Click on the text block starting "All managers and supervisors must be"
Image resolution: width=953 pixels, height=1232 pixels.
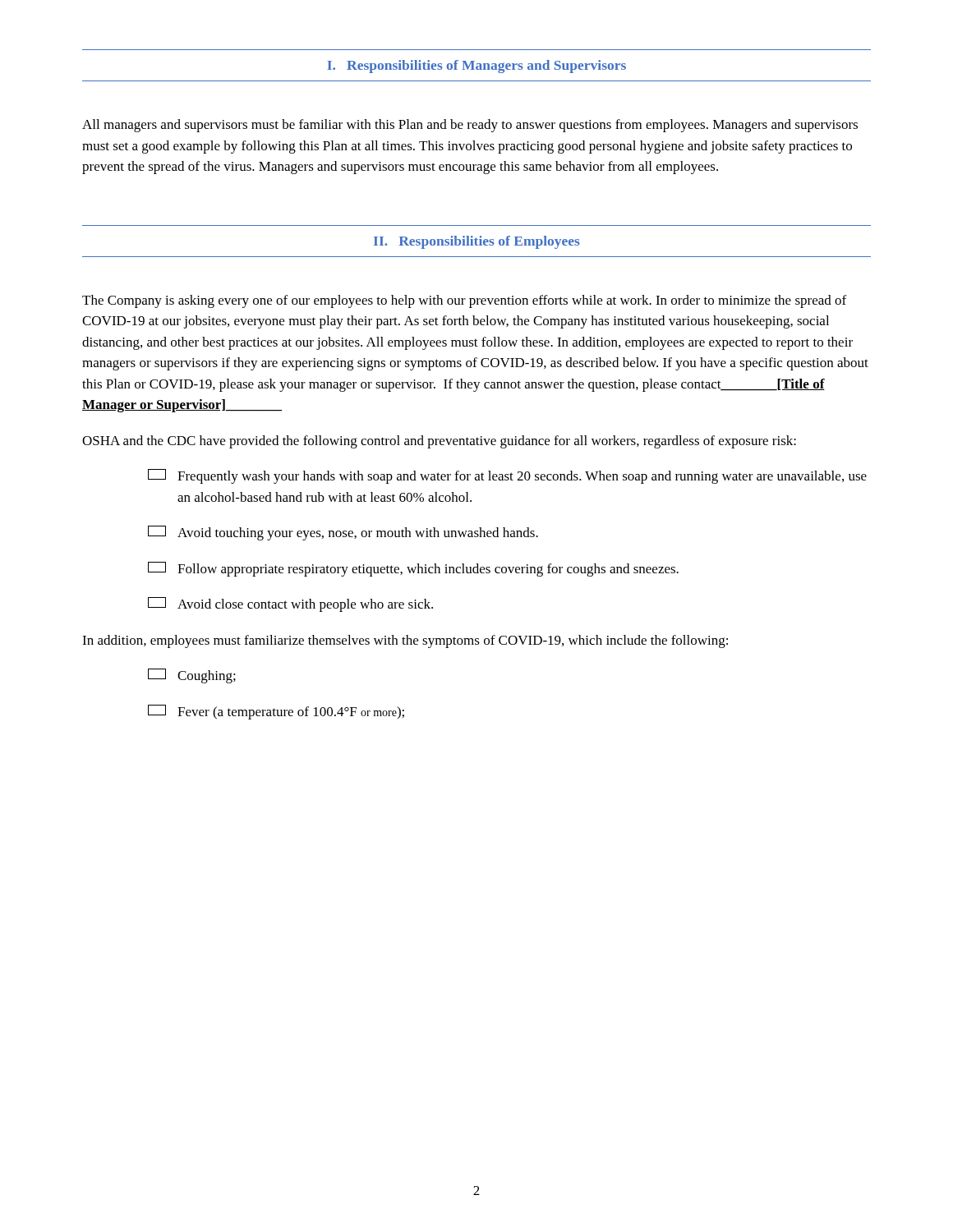coord(470,145)
